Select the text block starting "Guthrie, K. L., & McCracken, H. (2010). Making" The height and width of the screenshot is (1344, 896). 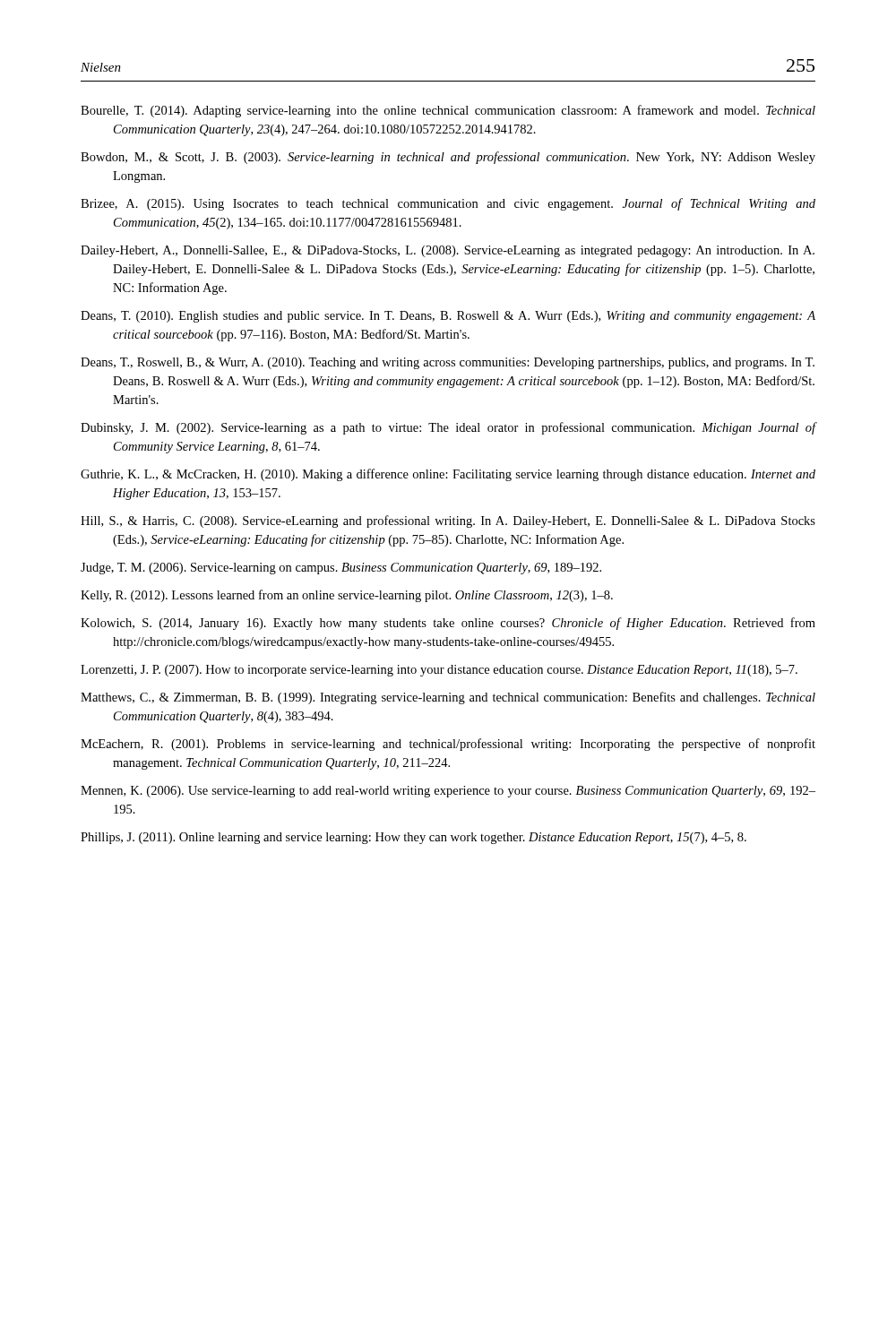coord(448,484)
